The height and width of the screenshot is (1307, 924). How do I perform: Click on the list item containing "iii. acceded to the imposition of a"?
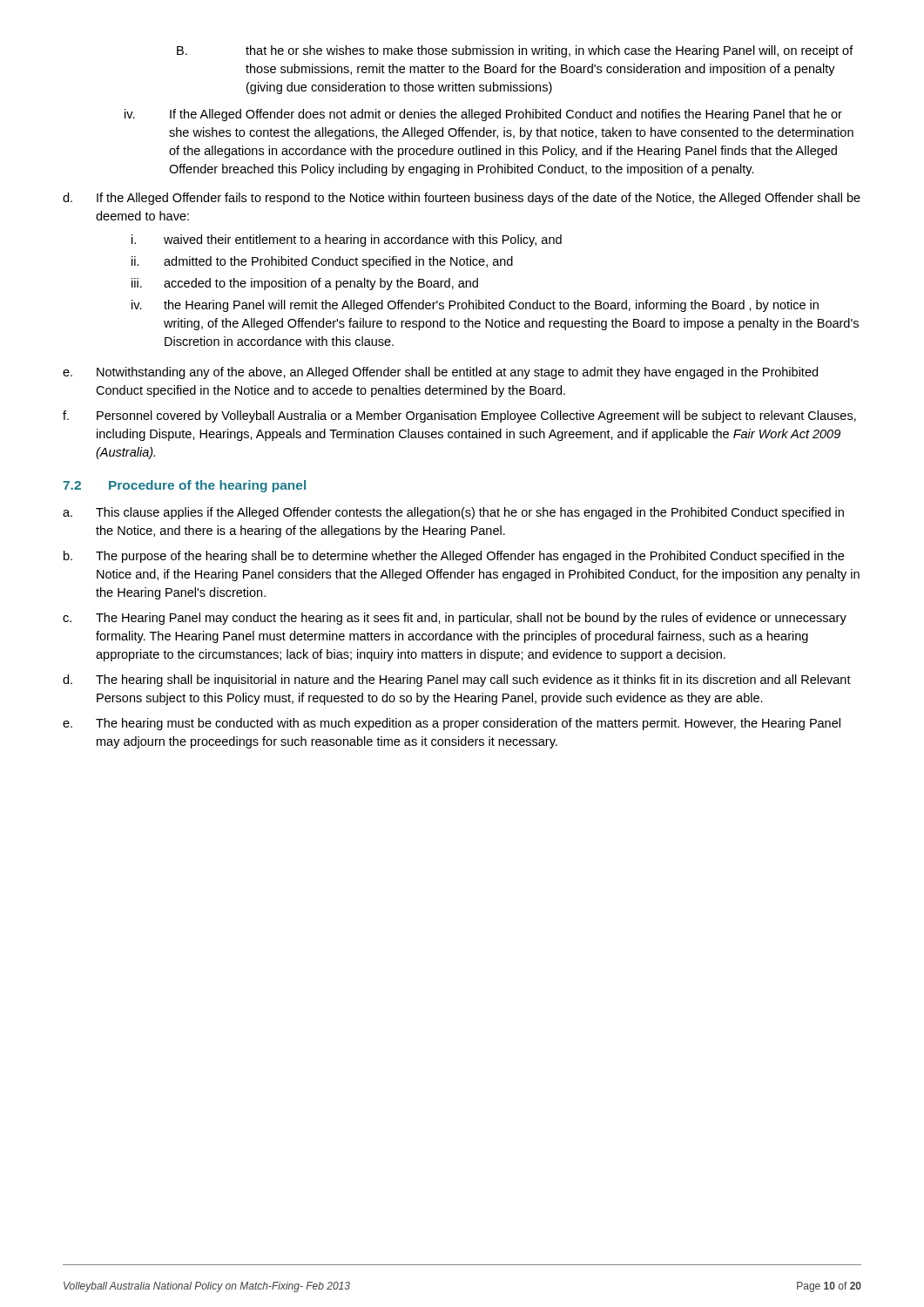(305, 284)
